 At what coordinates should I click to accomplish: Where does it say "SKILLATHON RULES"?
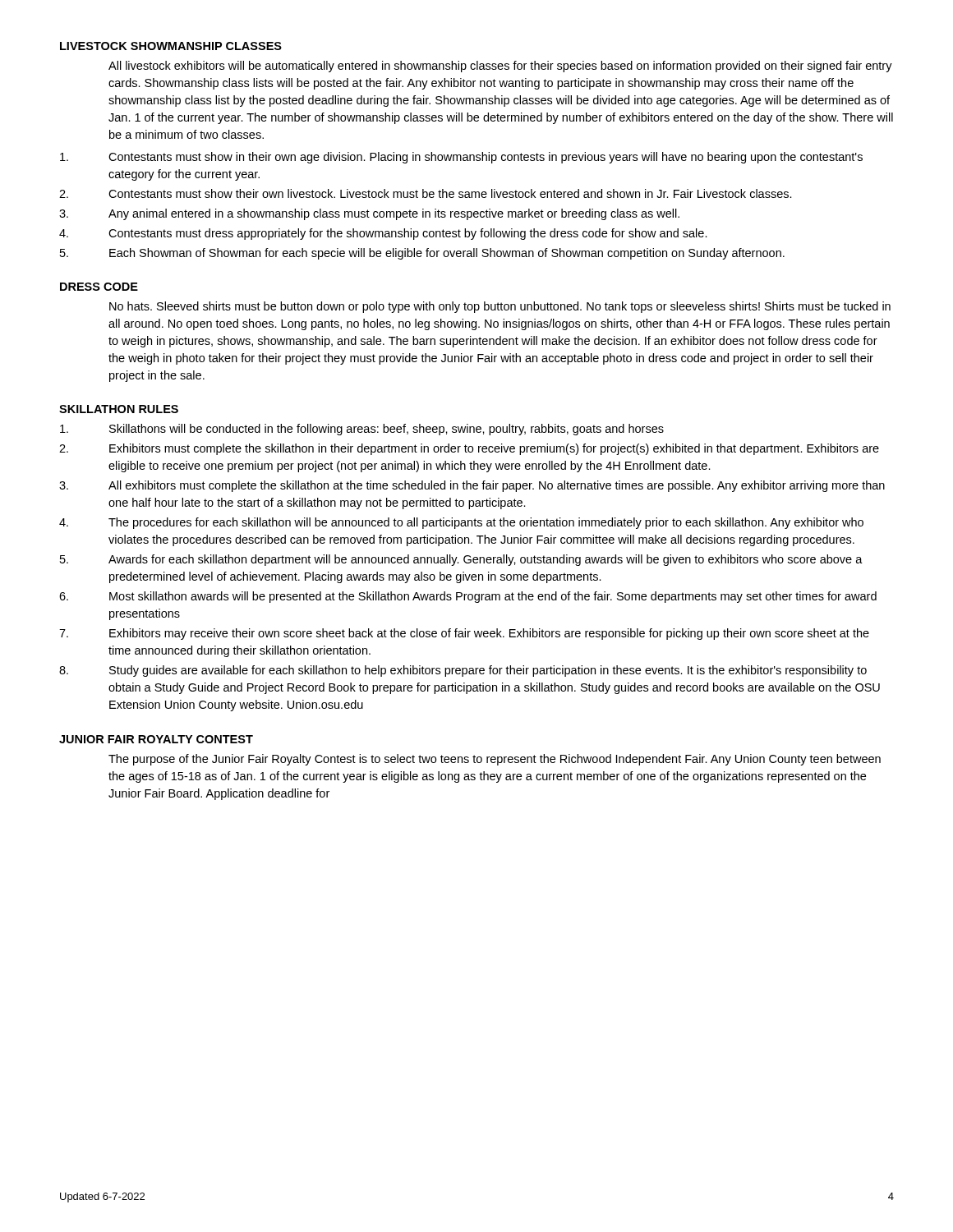(119, 409)
